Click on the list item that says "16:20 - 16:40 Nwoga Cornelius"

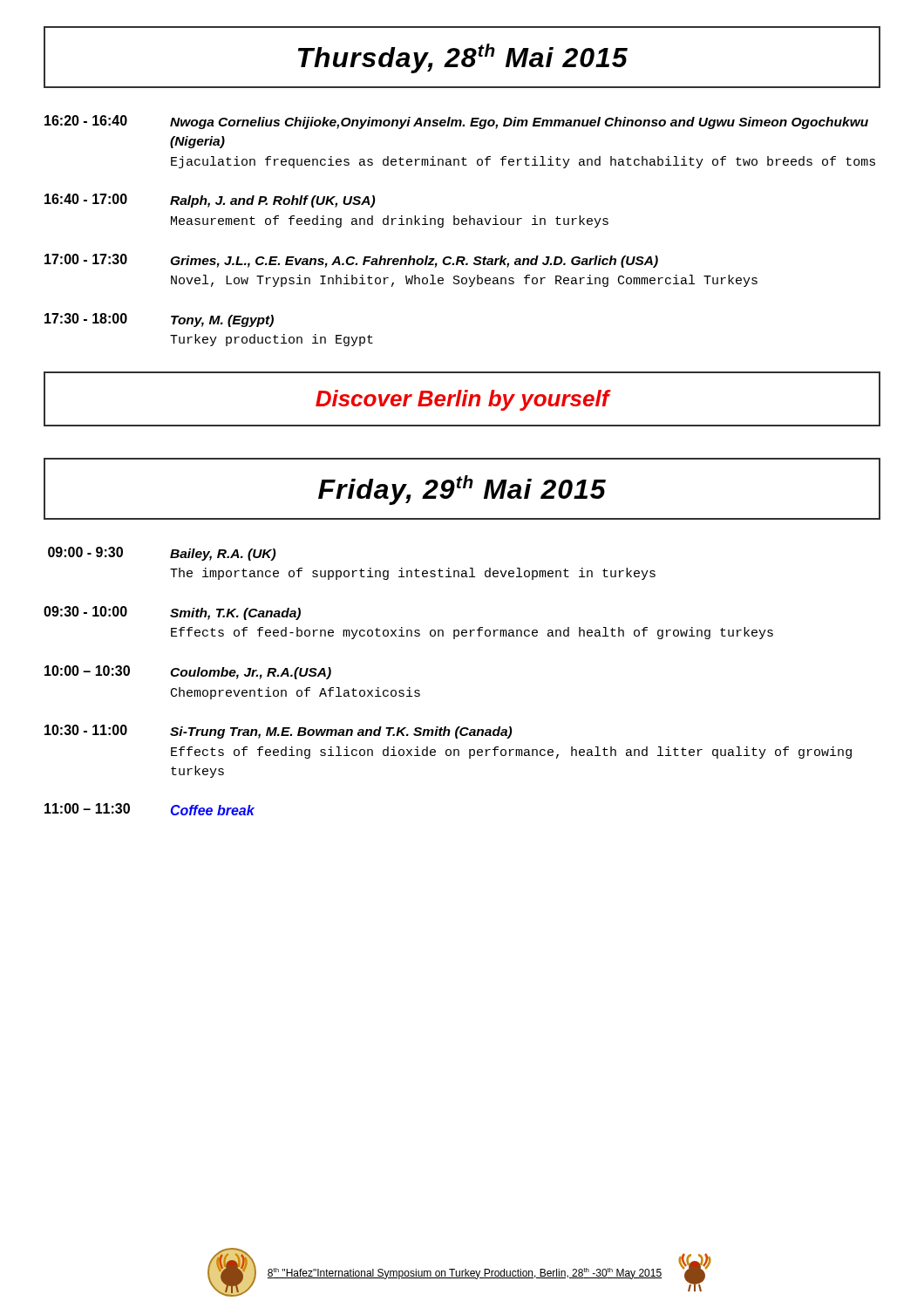[456, 122]
